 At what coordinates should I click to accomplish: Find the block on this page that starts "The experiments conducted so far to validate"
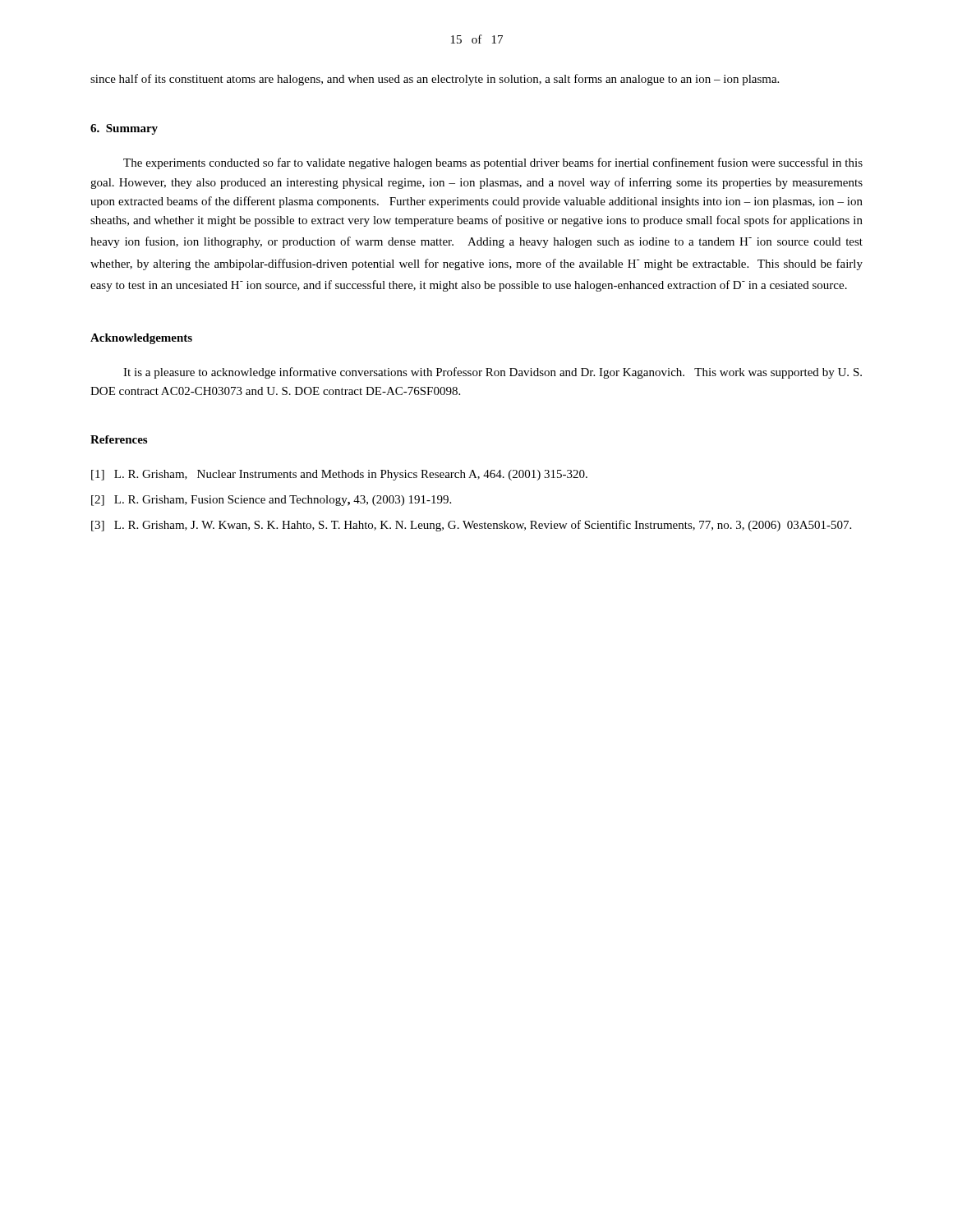476,224
